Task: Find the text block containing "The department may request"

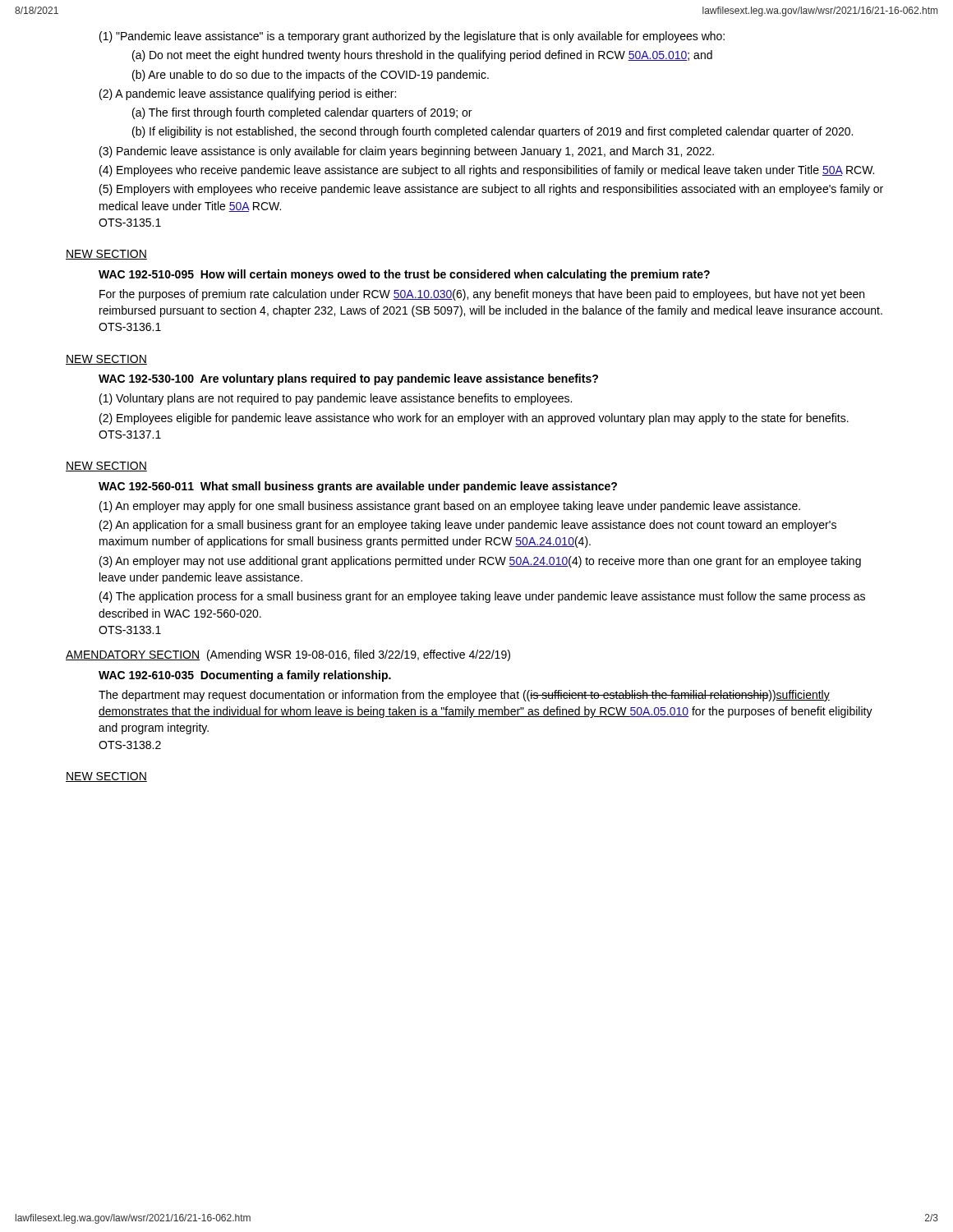Action: 485,720
